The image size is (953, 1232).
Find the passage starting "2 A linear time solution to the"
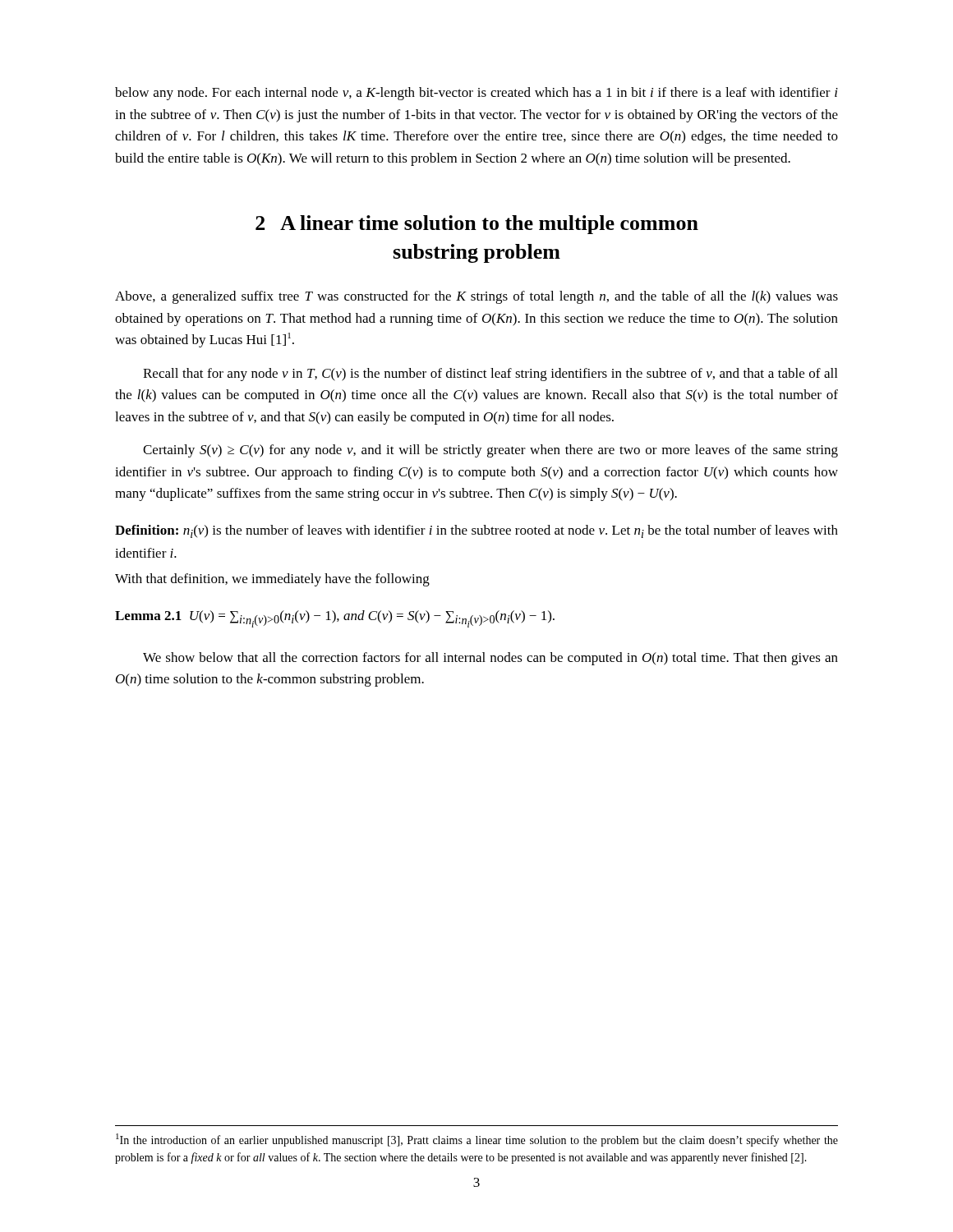[476, 238]
